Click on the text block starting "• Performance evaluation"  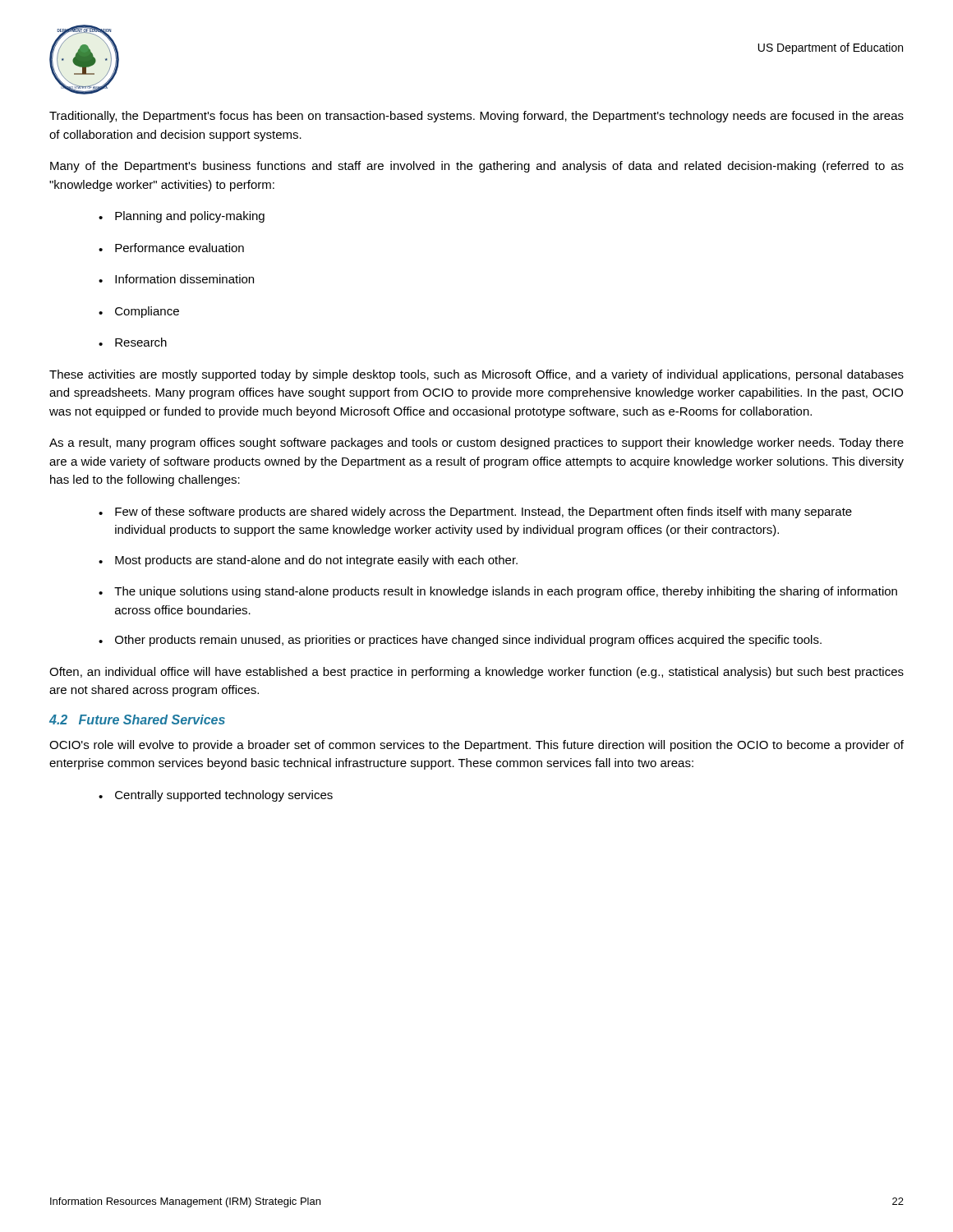(x=172, y=249)
